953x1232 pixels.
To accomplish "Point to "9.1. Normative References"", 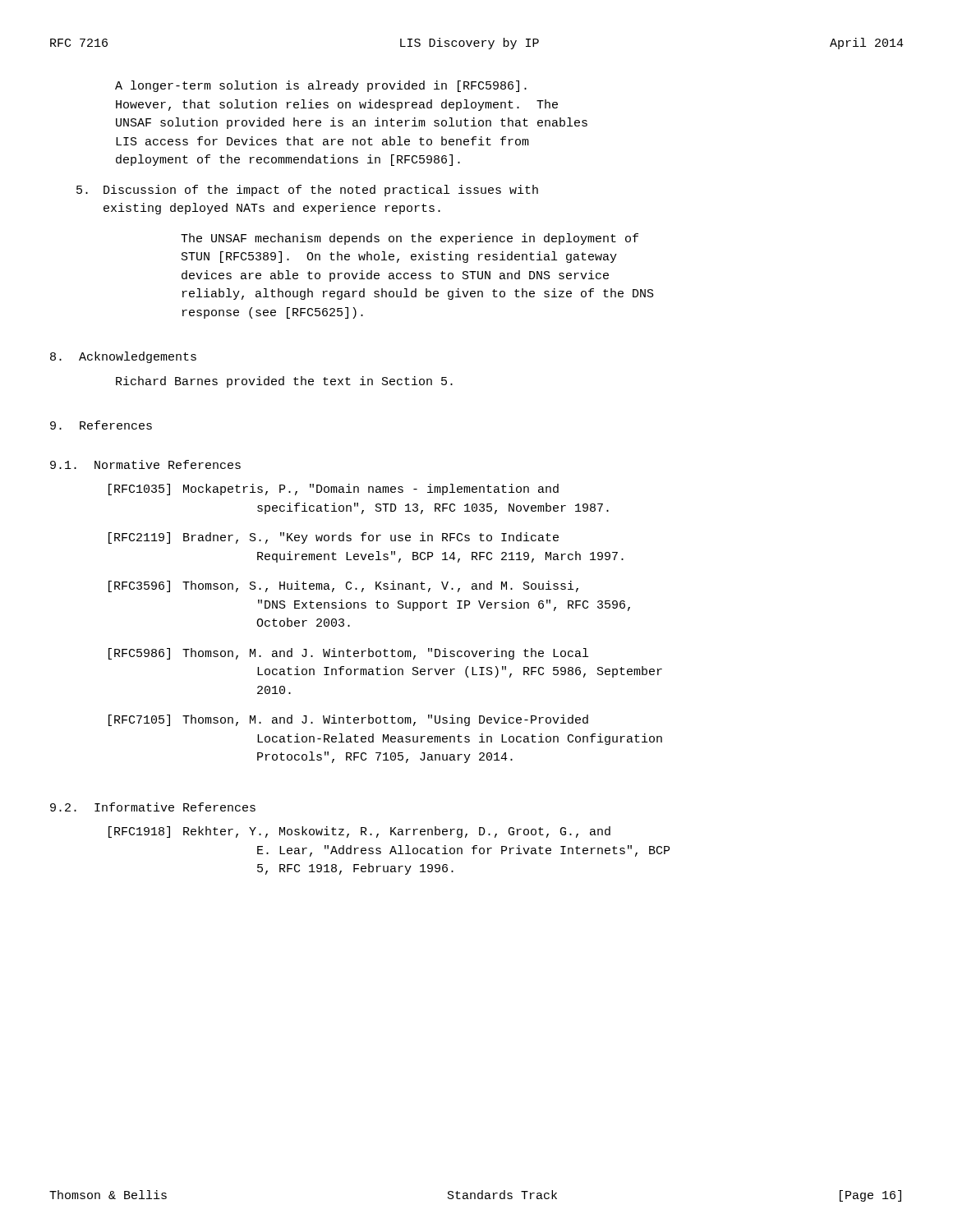I will pyautogui.click(x=145, y=466).
